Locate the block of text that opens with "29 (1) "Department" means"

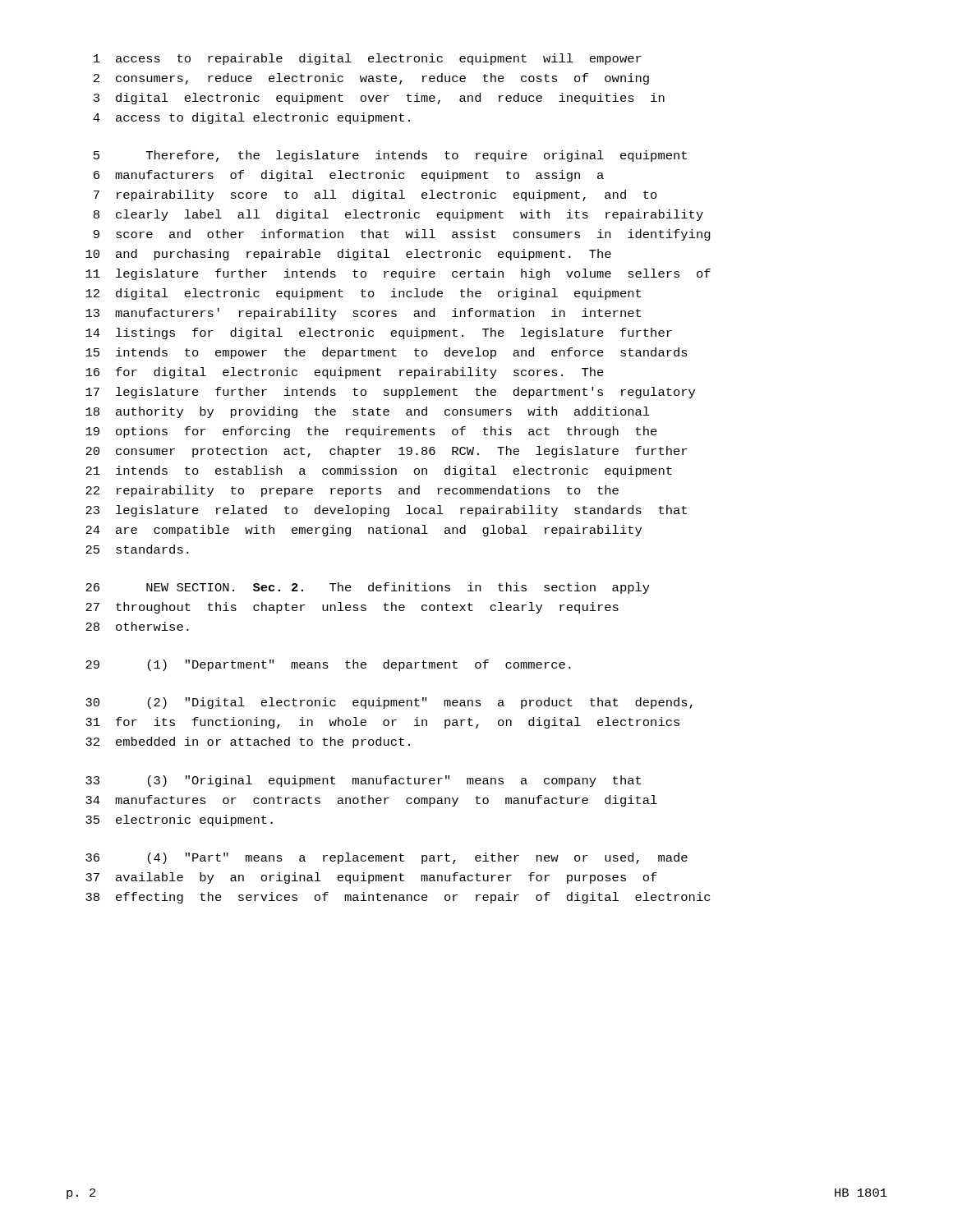320,666
